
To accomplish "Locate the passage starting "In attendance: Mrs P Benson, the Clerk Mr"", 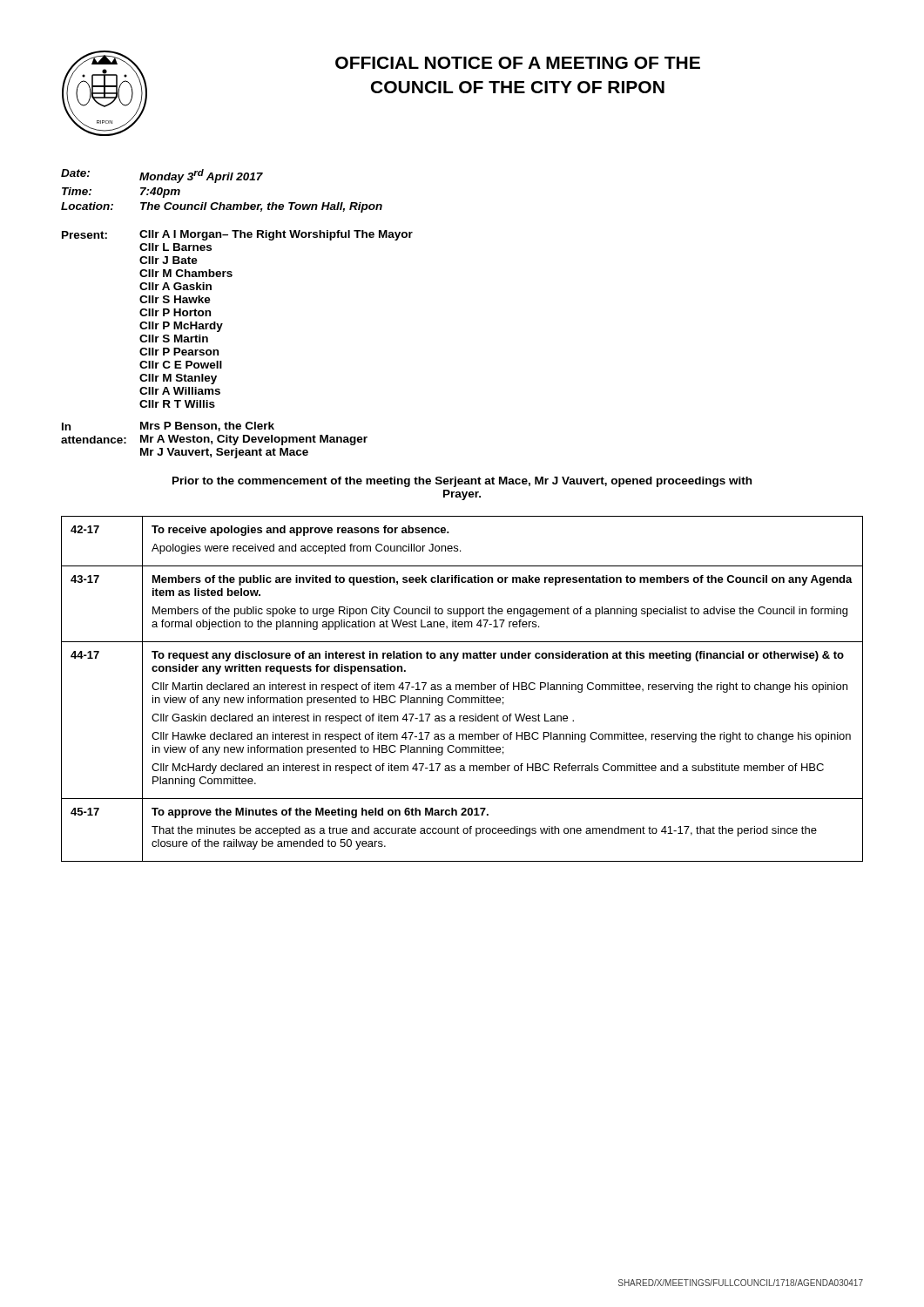I will [168, 427].
